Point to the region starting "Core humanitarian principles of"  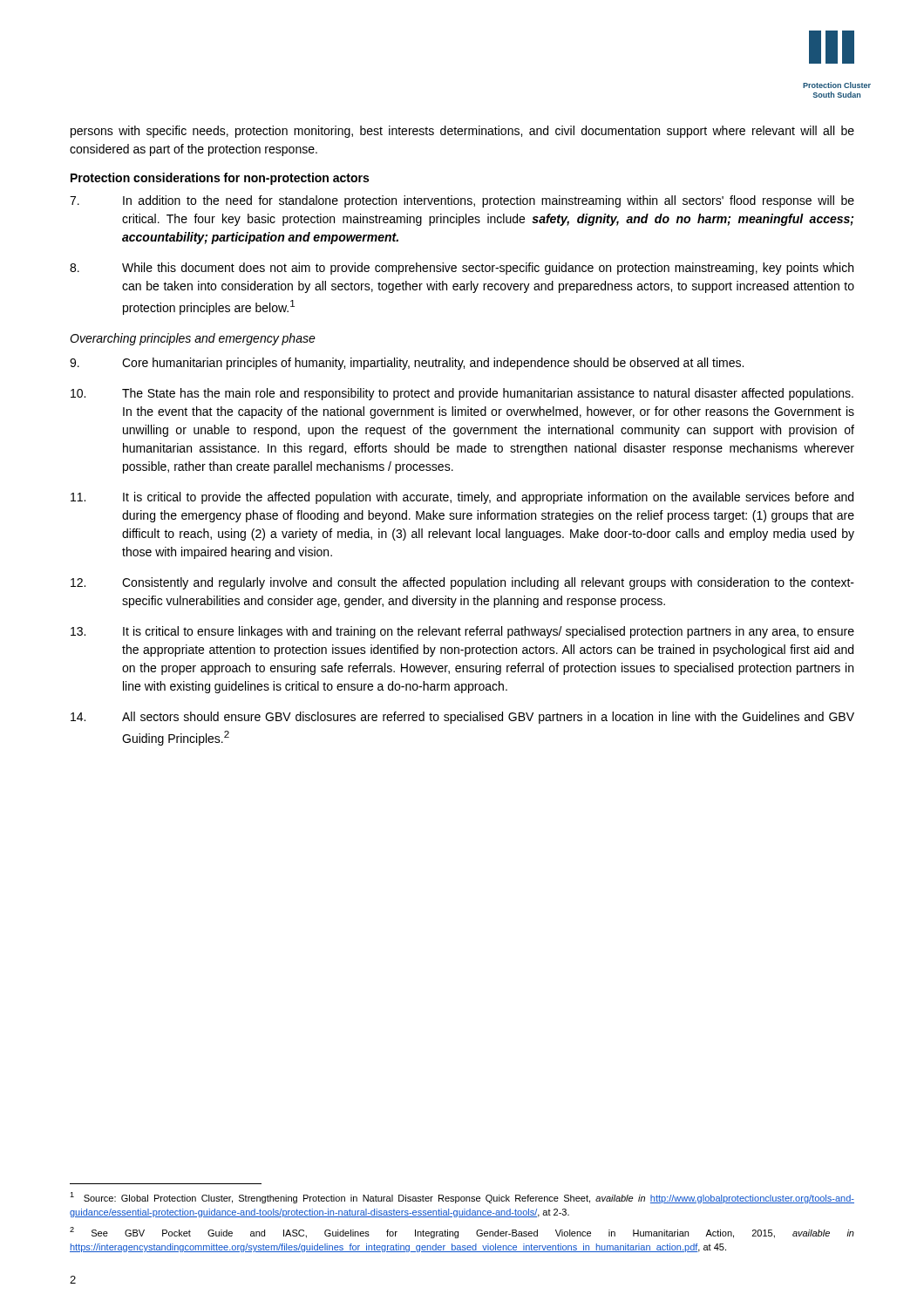(462, 363)
